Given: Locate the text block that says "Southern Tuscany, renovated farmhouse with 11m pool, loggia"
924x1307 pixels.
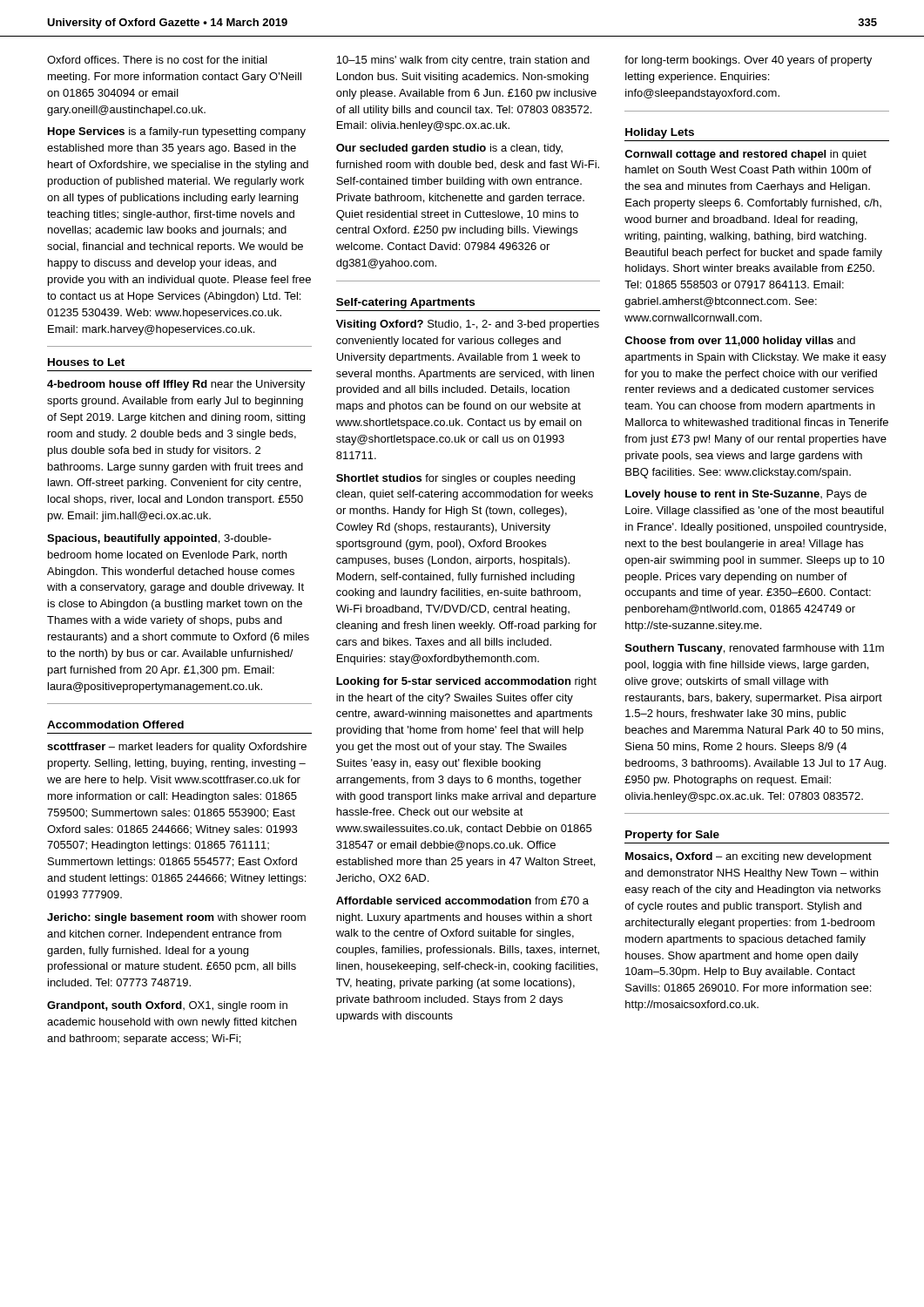Looking at the screenshot, I should point(757,723).
